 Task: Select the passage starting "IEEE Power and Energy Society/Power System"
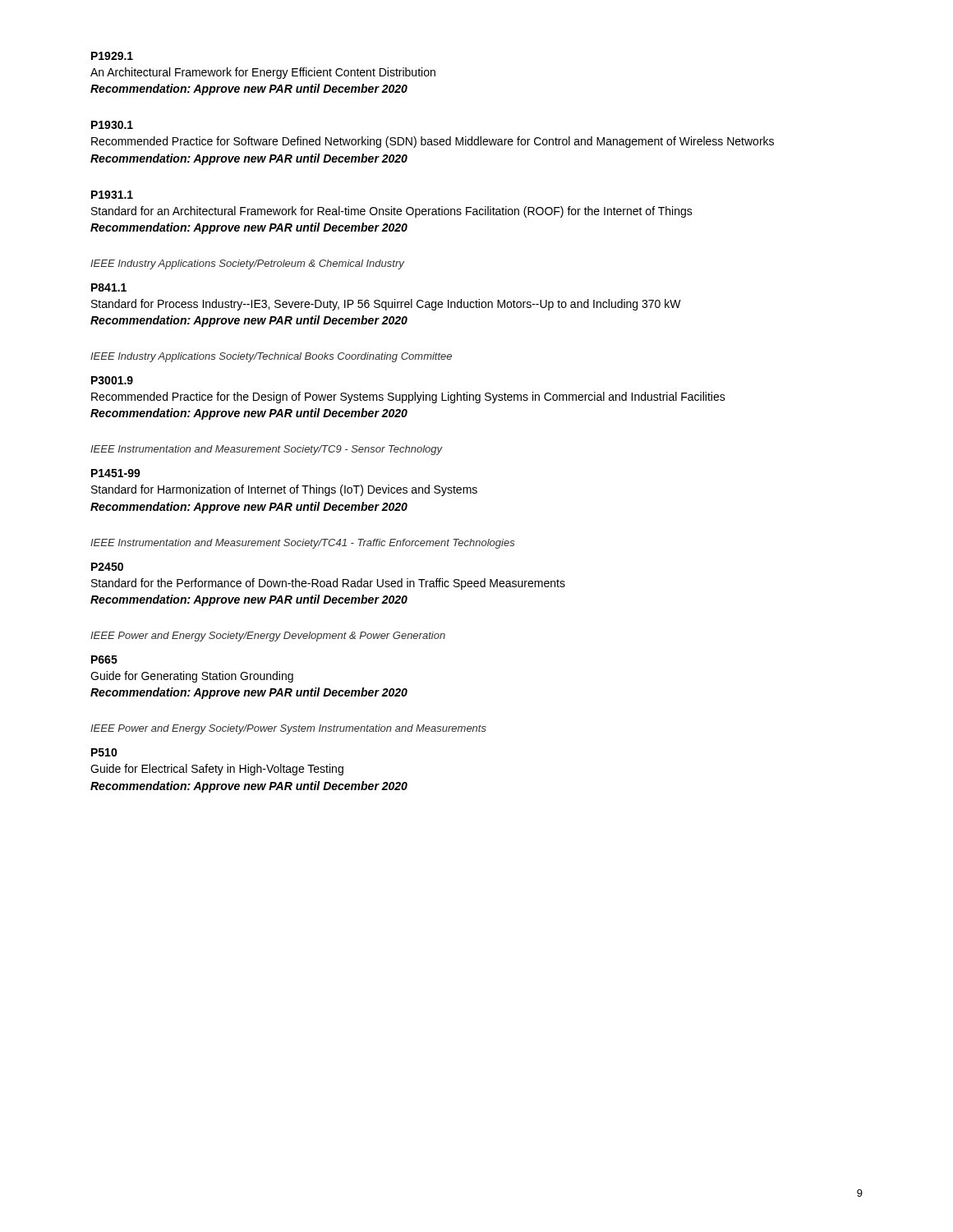(288, 728)
